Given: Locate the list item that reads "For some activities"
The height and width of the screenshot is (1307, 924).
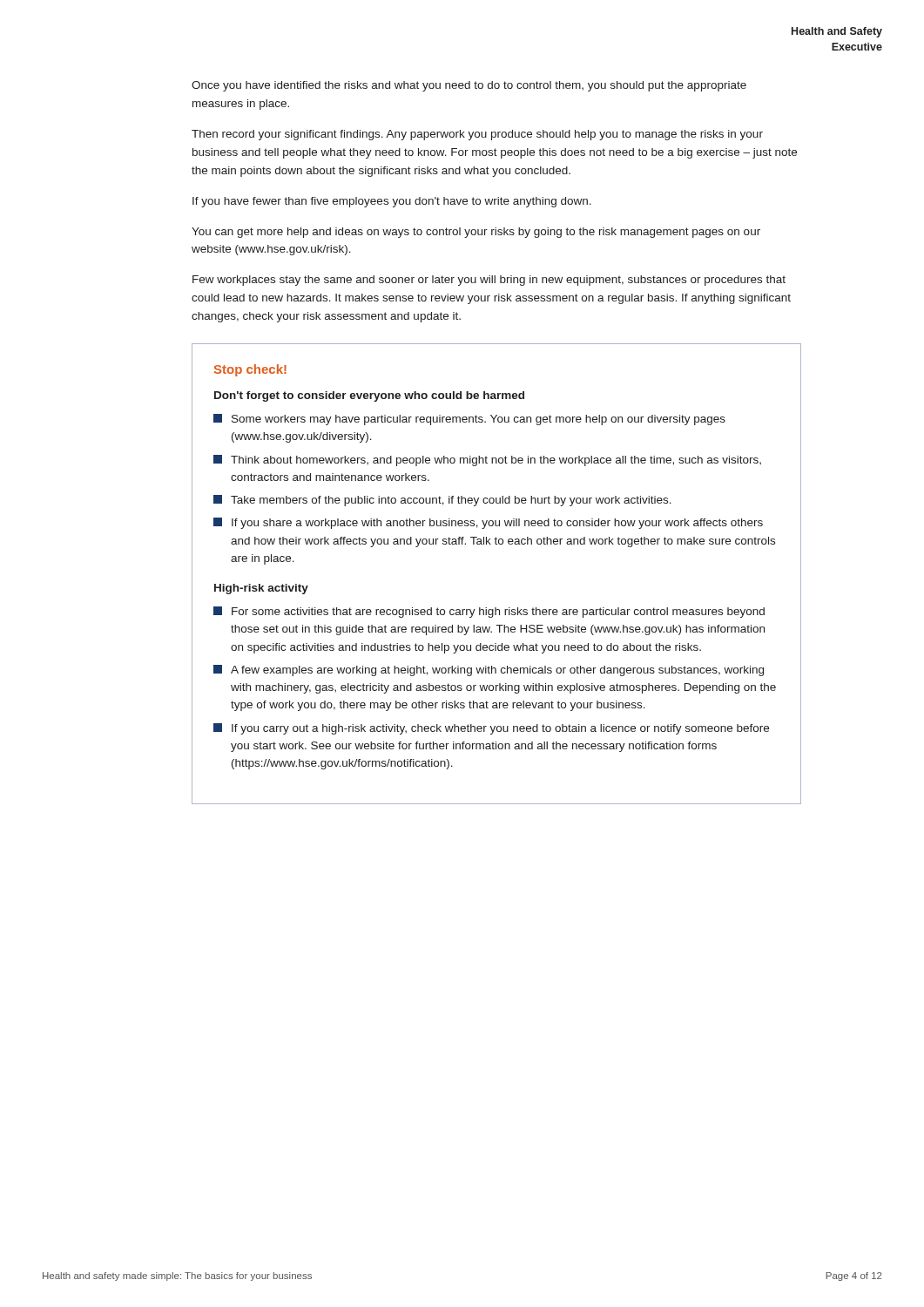Looking at the screenshot, I should click(x=496, y=630).
